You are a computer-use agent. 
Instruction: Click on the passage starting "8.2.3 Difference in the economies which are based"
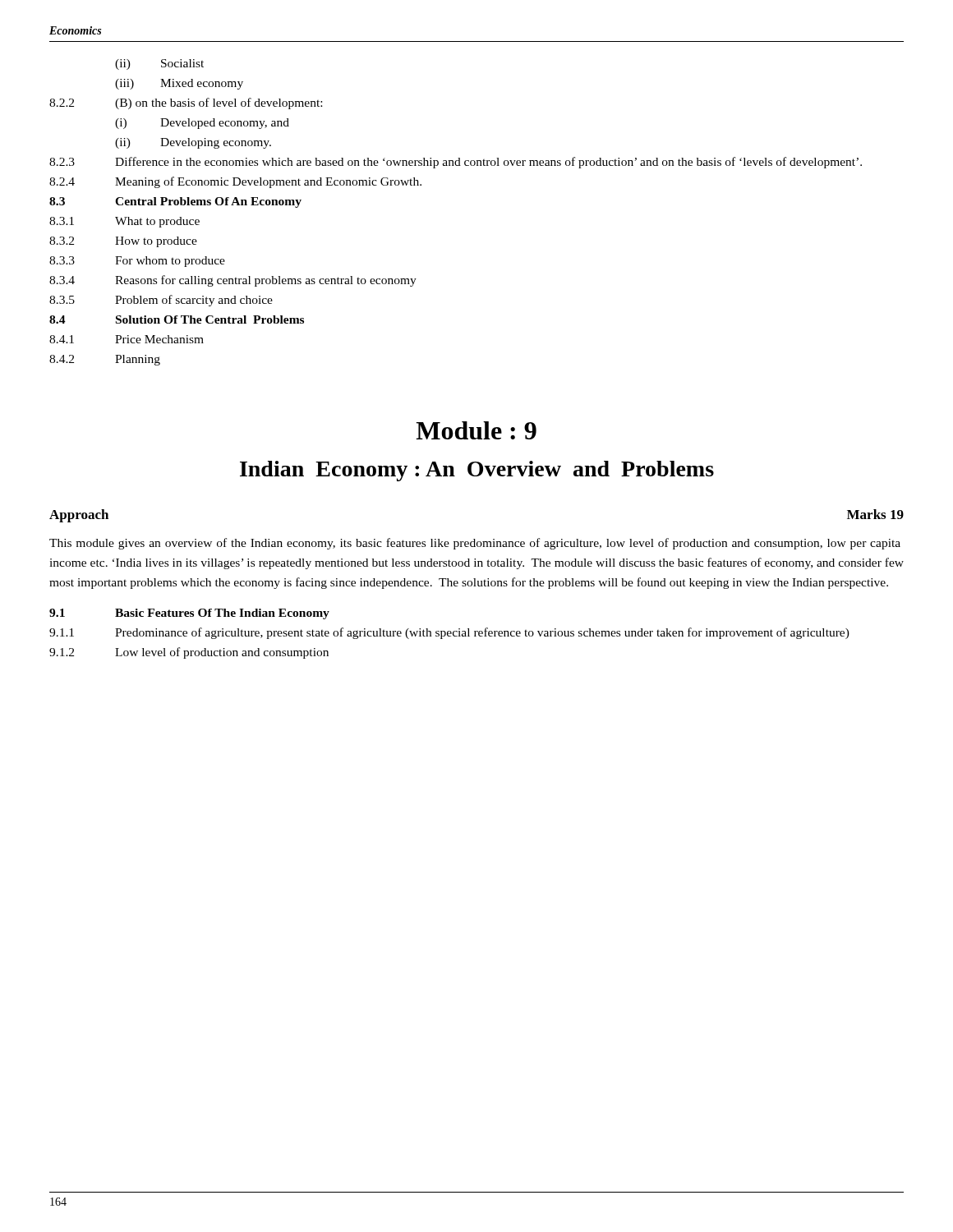[456, 162]
